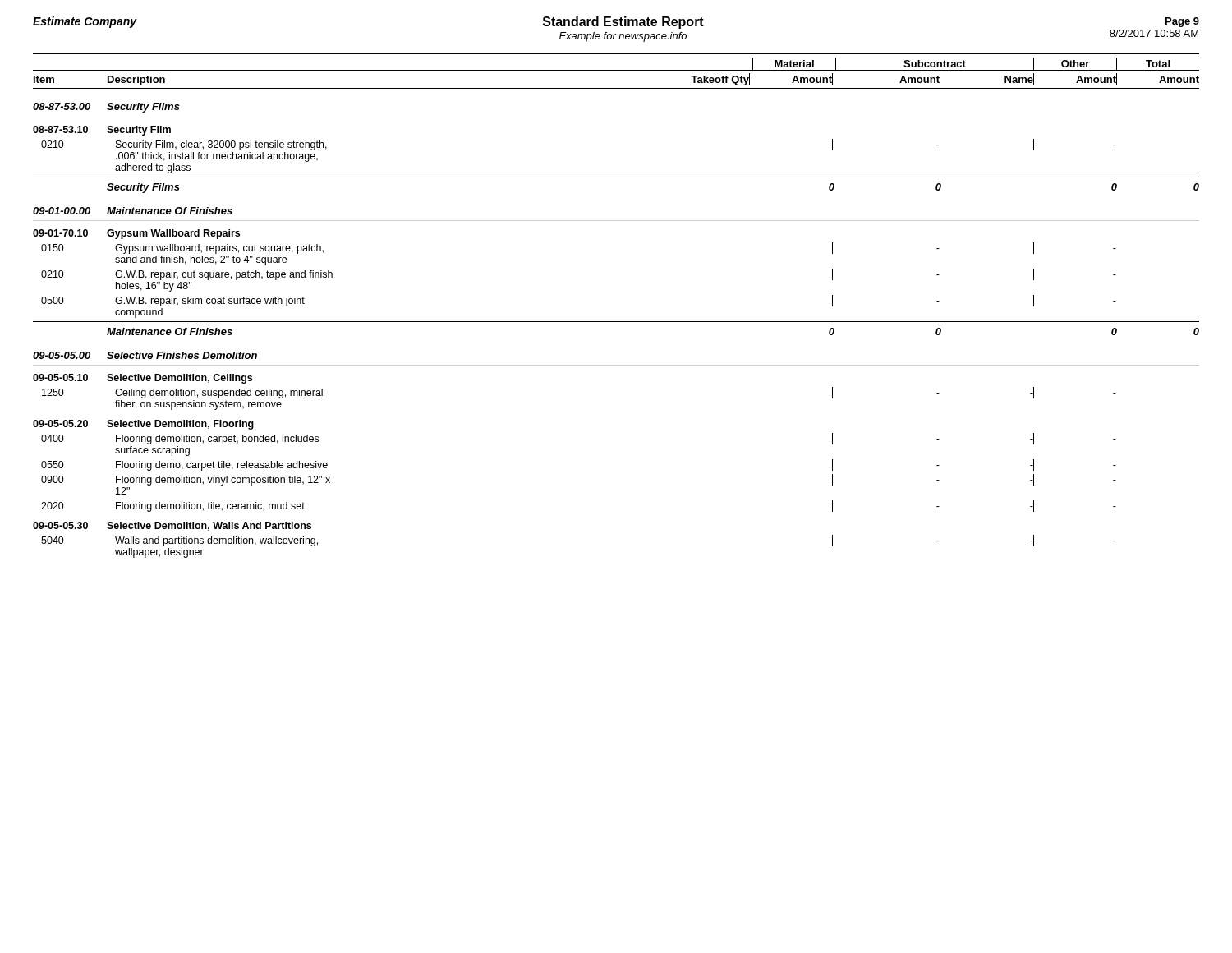Find the section header with the text "08-87-53.00 Security Films"

pyautogui.click(x=106, y=108)
